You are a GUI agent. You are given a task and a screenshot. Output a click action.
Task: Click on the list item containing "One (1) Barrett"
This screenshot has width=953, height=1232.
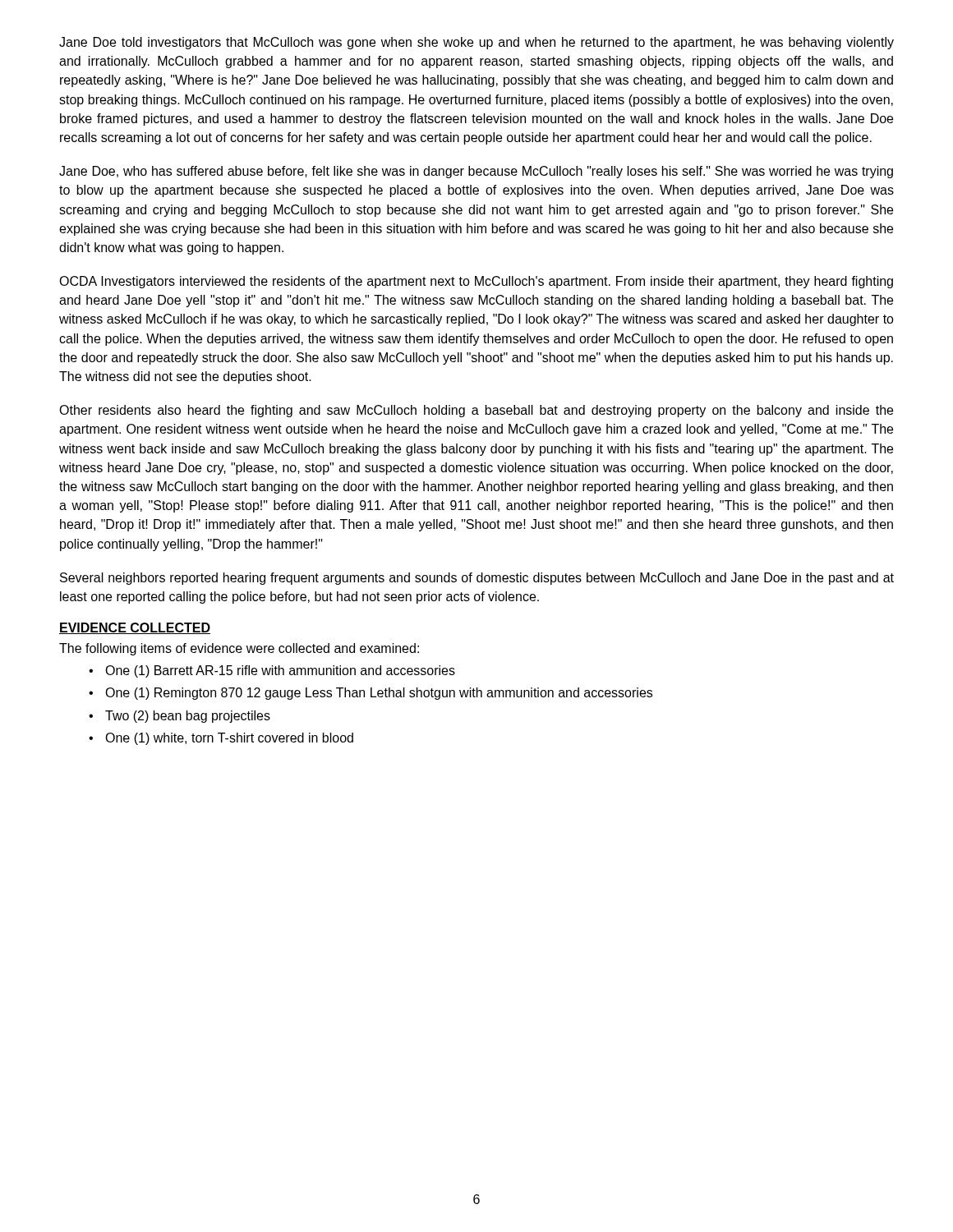(280, 671)
